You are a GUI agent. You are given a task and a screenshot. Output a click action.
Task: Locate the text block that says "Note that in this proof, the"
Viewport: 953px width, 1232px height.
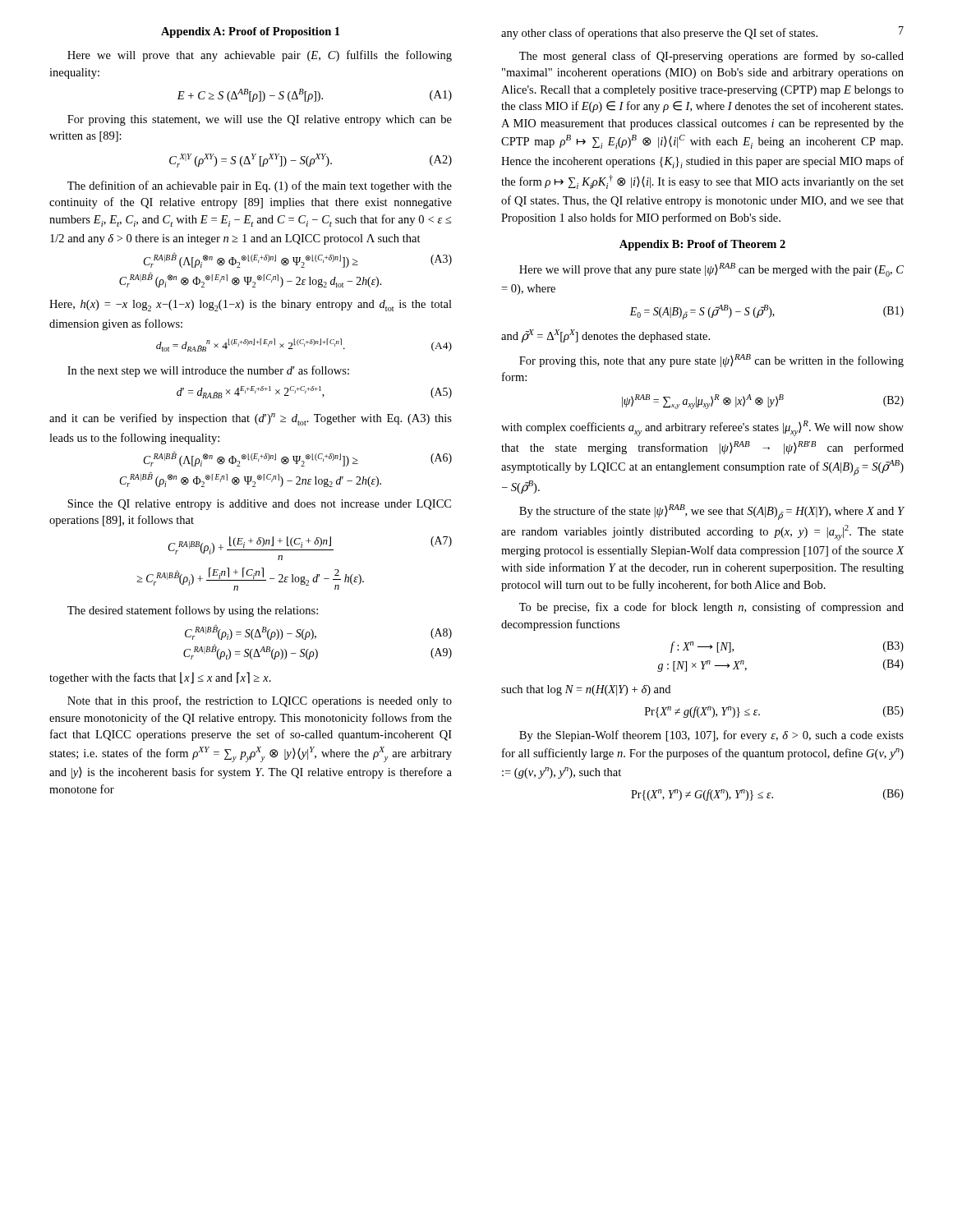pos(251,745)
